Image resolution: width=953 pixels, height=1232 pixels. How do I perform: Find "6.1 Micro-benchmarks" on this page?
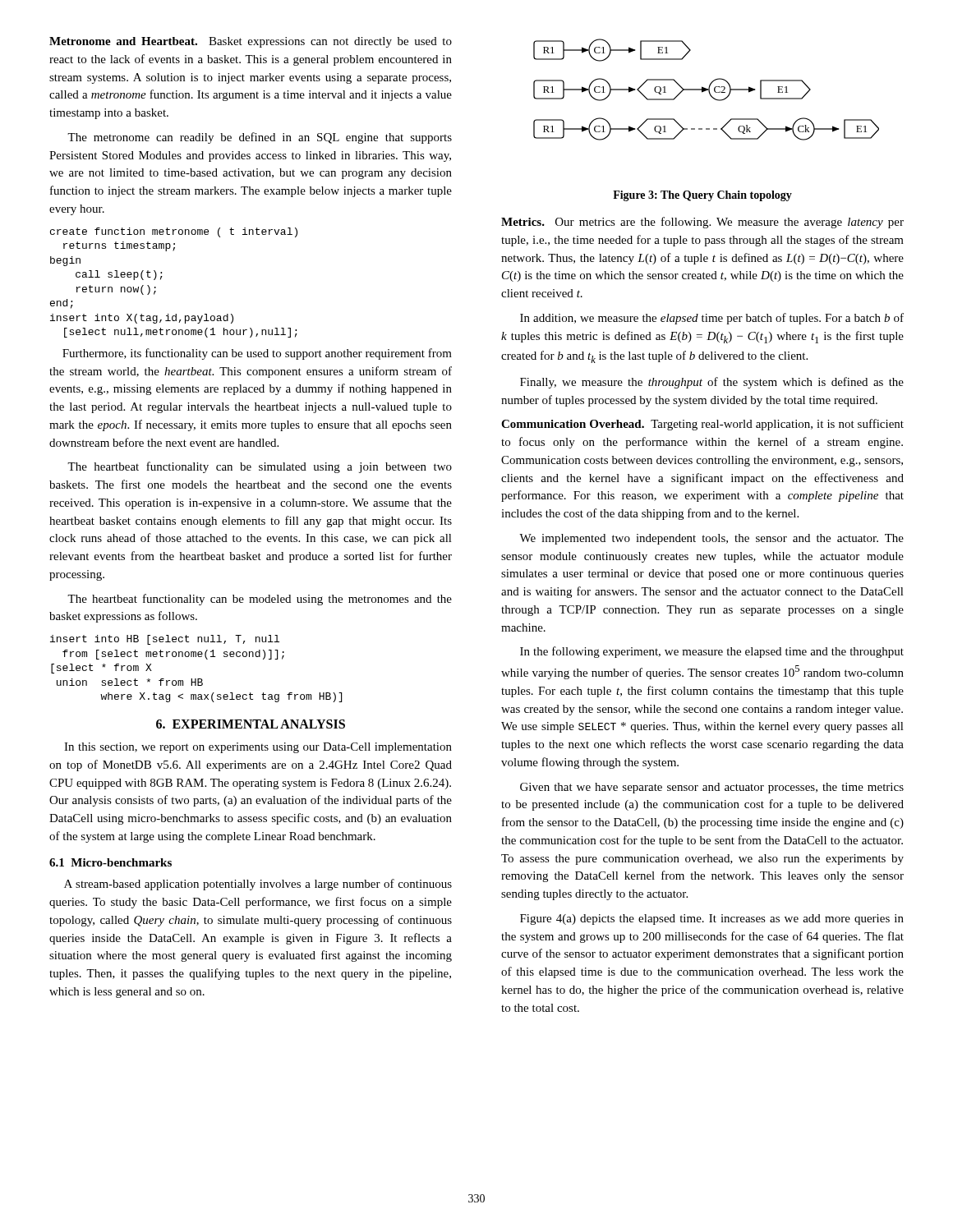tap(110, 862)
